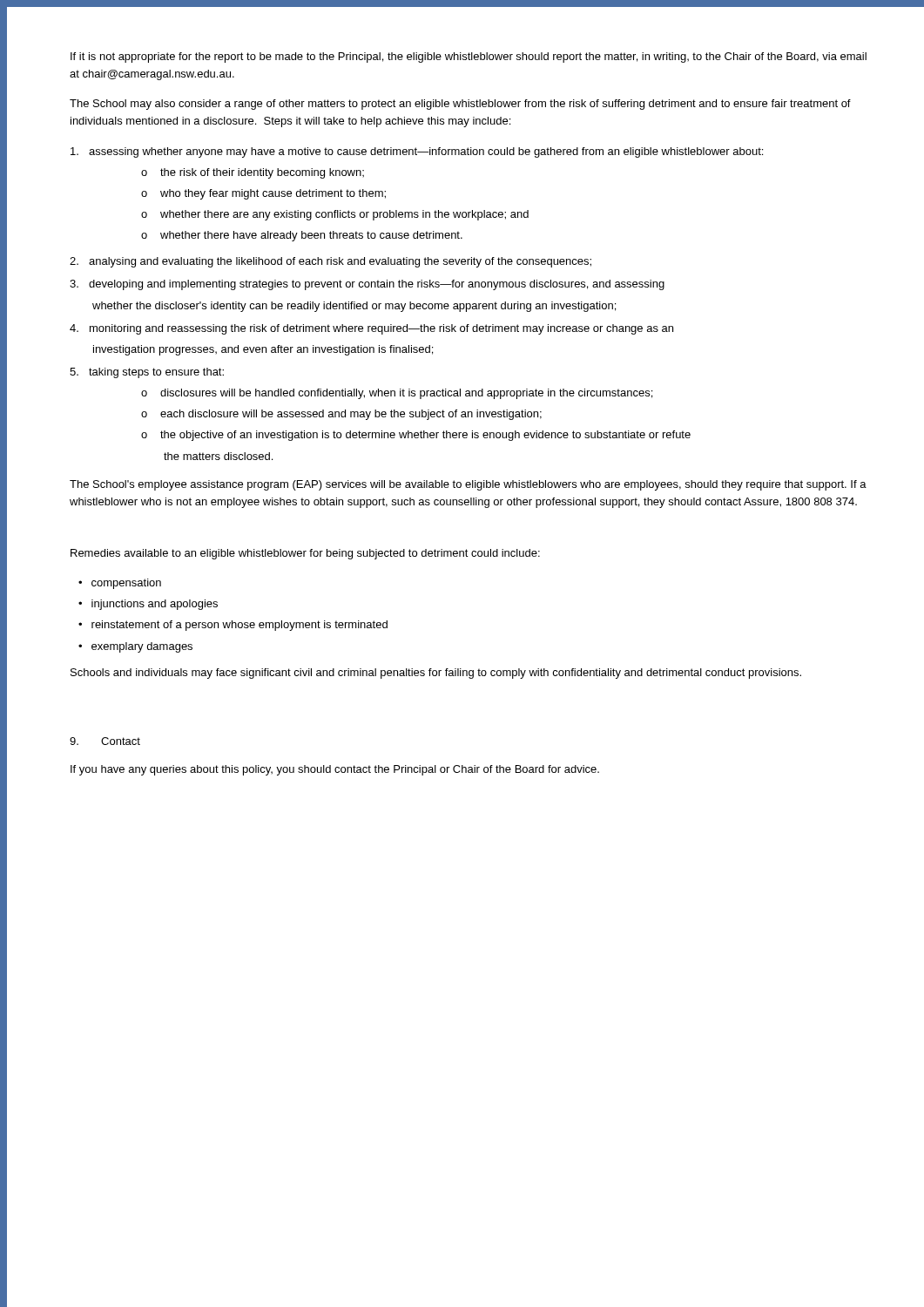
Task: Select the block starting "Schools and individuals may face"
Action: pos(436,672)
